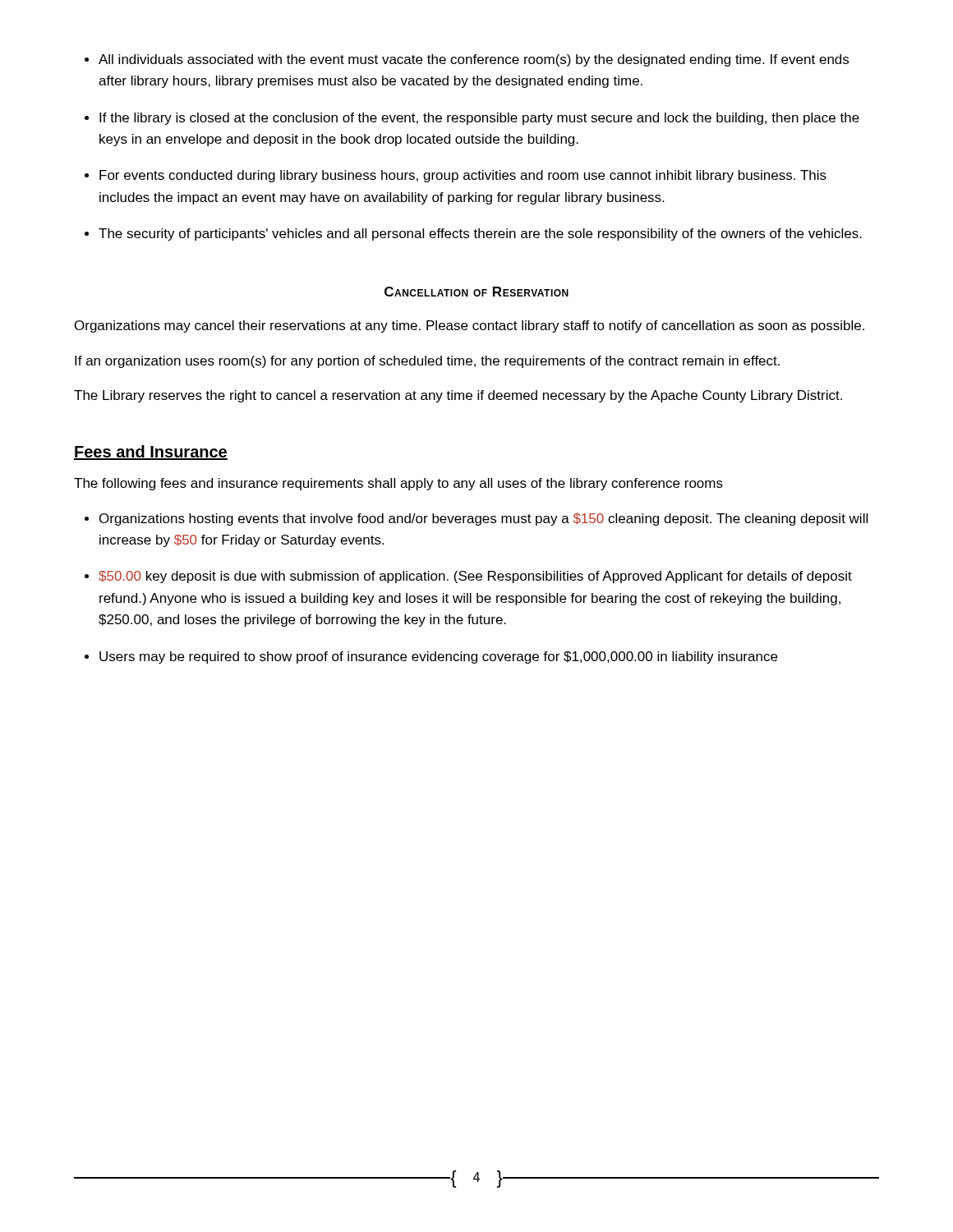Where is the passage that starts "The following fees and insurance"?
This screenshot has height=1232, width=953.
398,484
